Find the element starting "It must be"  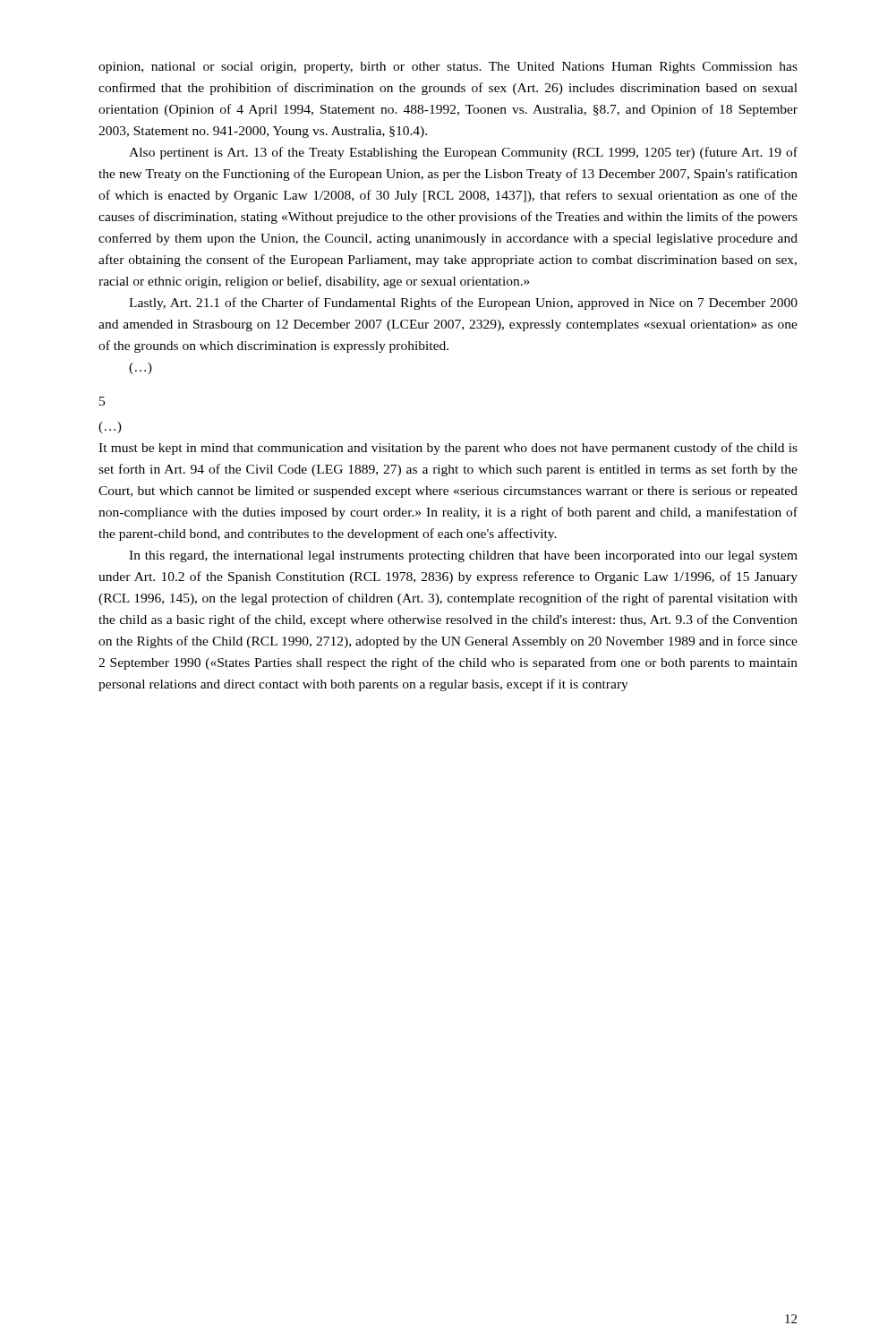click(448, 491)
